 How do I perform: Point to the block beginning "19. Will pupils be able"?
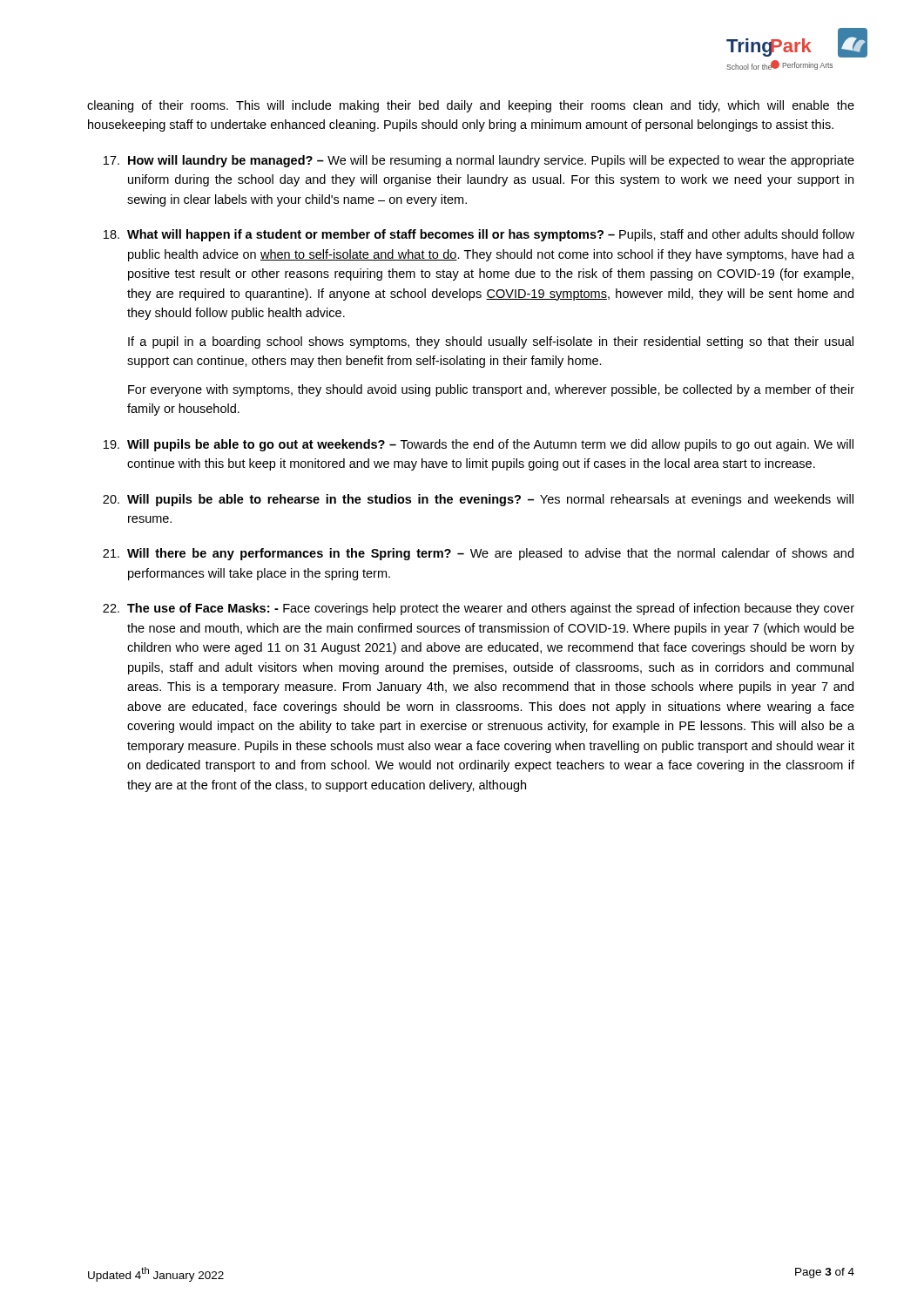[x=471, y=454]
